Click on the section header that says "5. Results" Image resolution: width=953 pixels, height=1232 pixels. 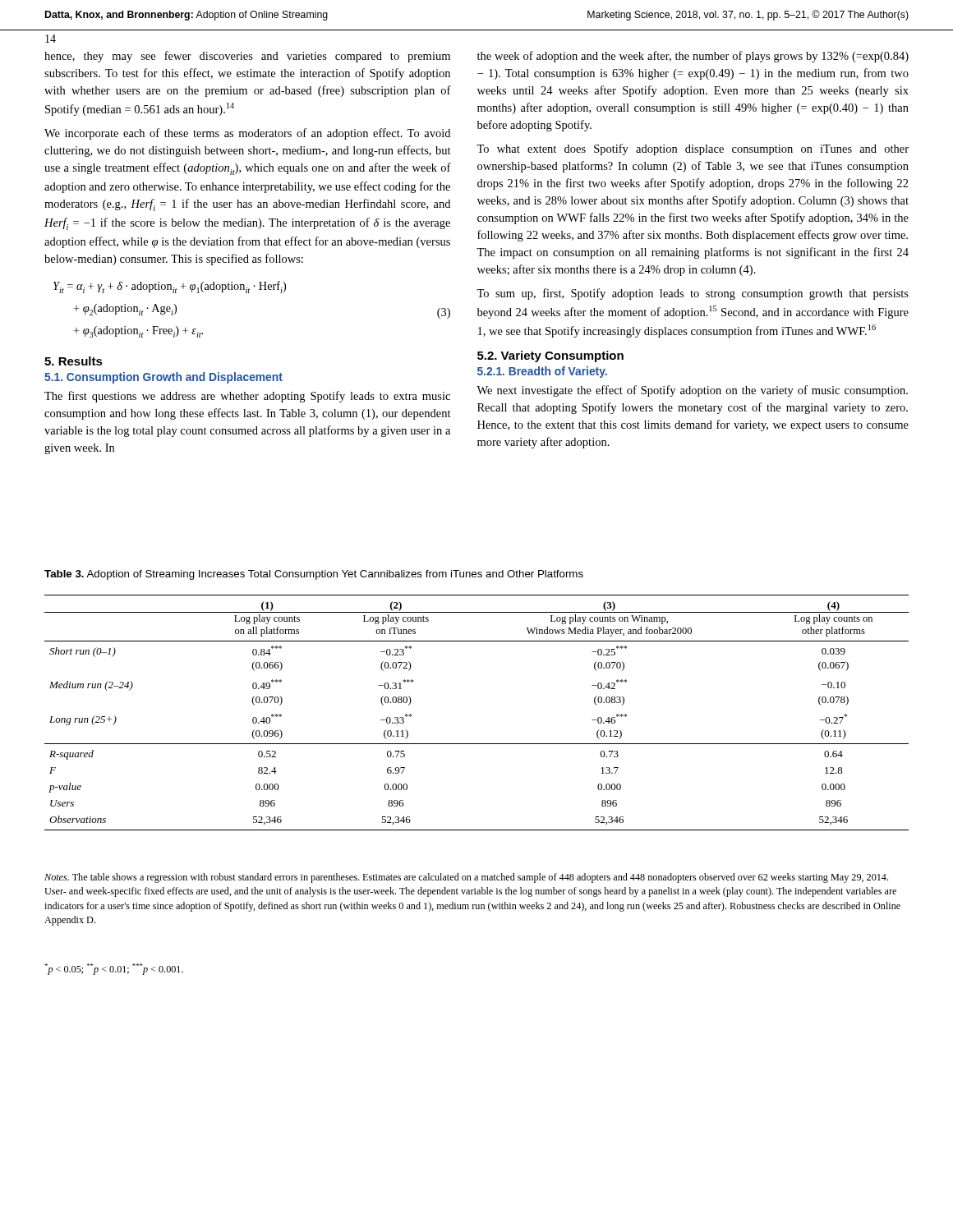[74, 361]
